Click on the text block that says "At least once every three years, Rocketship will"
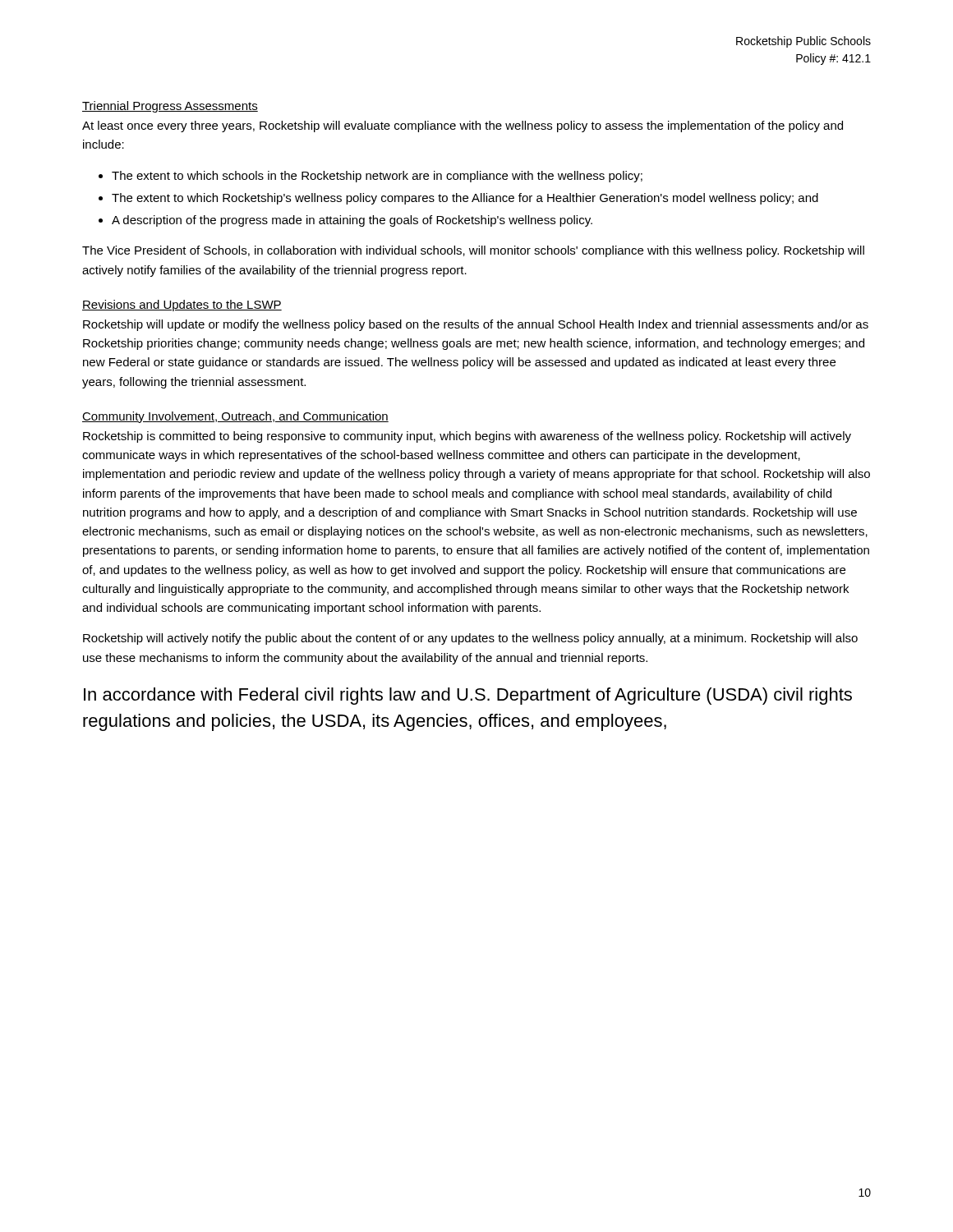 463,135
